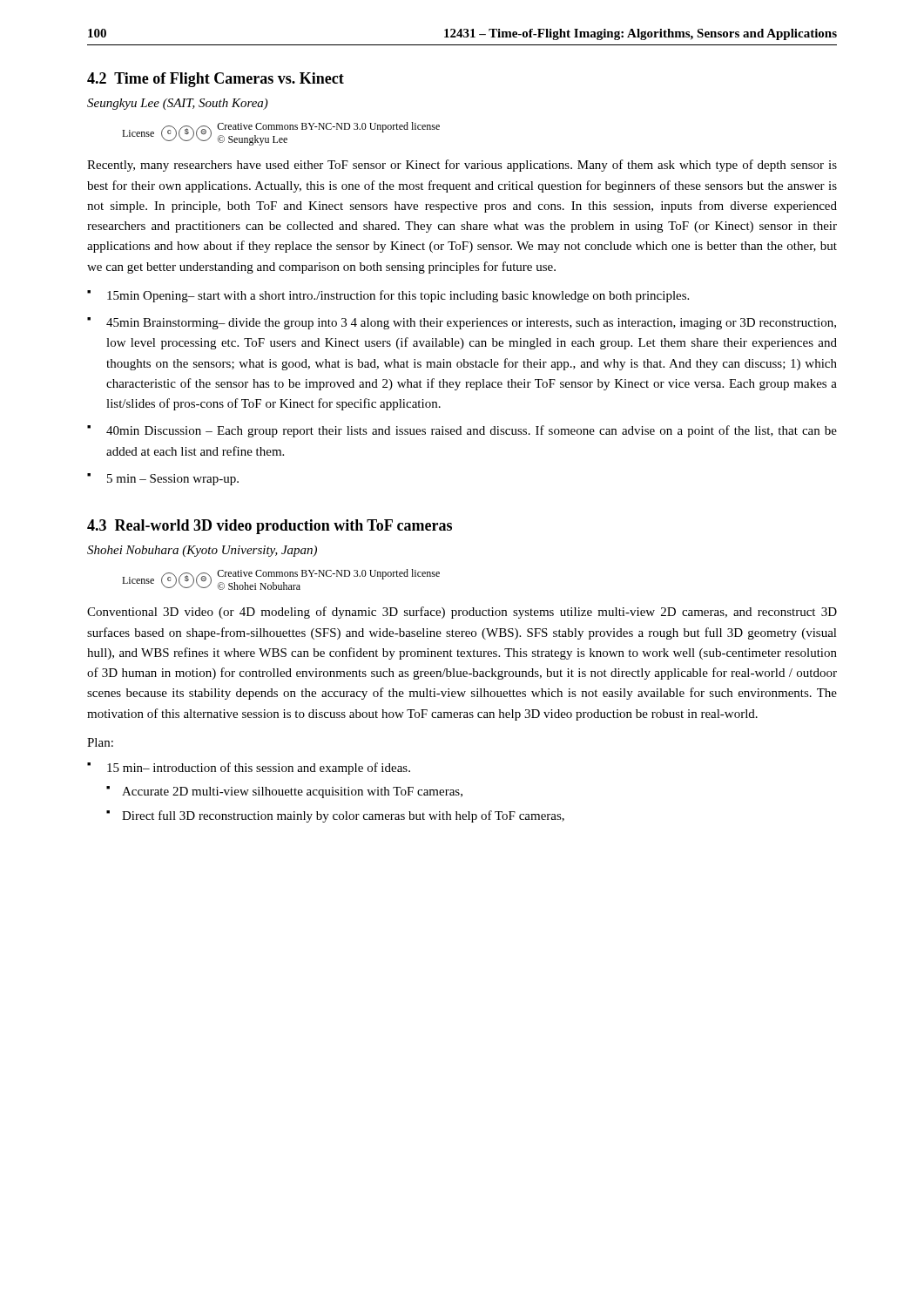Locate the section header containing "4.2 Time of Flight Cameras vs. Kinect"
Screen dimensions: 1307x924
pyautogui.click(x=216, y=80)
